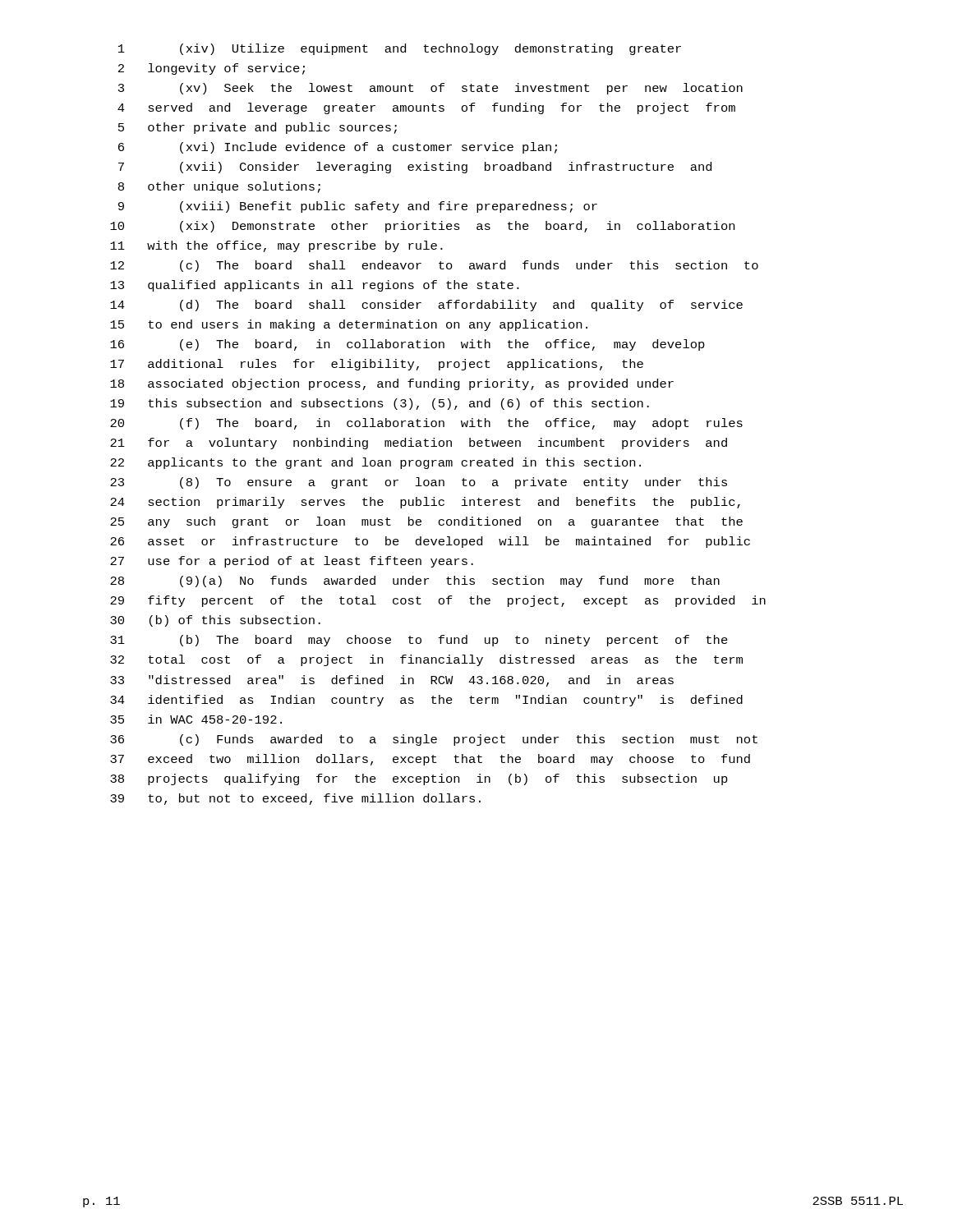953x1232 pixels.
Task: Find the text starting "39 to, but not to exceed, five"
Action: (x=295, y=799)
